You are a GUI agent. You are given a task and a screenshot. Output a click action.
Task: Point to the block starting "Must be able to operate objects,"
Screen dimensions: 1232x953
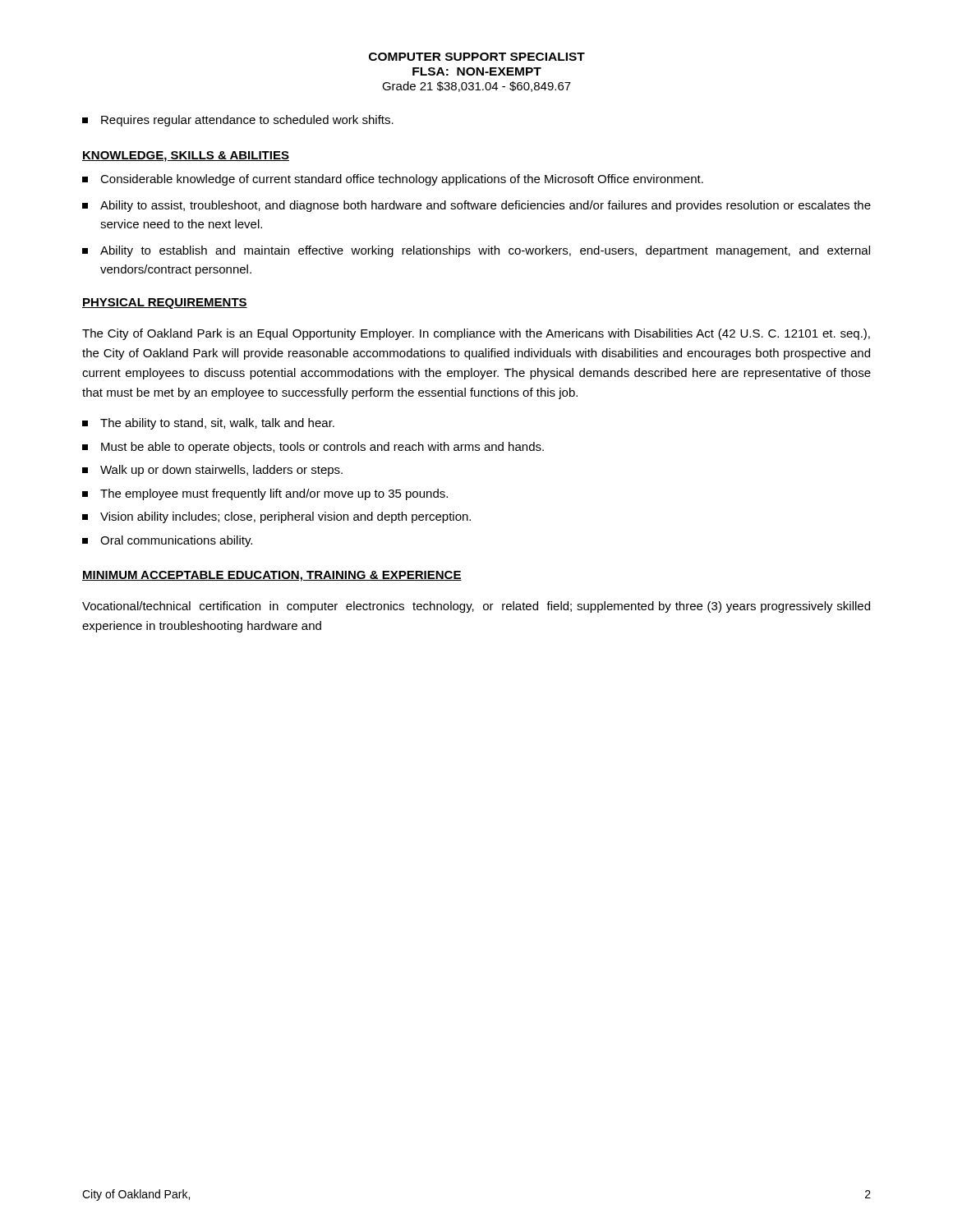click(x=476, y=447)
